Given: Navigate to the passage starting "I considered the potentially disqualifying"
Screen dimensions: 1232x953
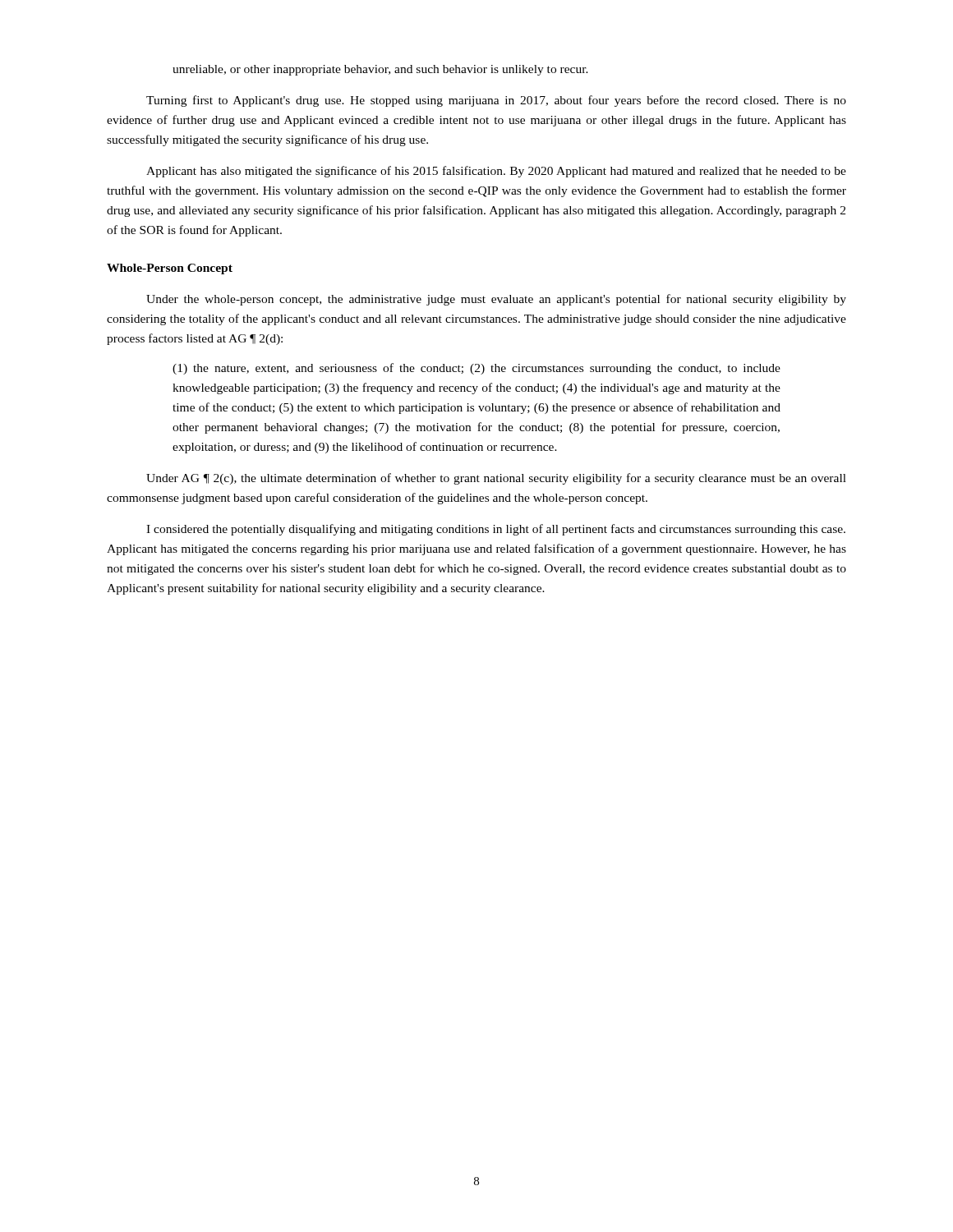Looking at the screenshot, I should click(476, 559).
